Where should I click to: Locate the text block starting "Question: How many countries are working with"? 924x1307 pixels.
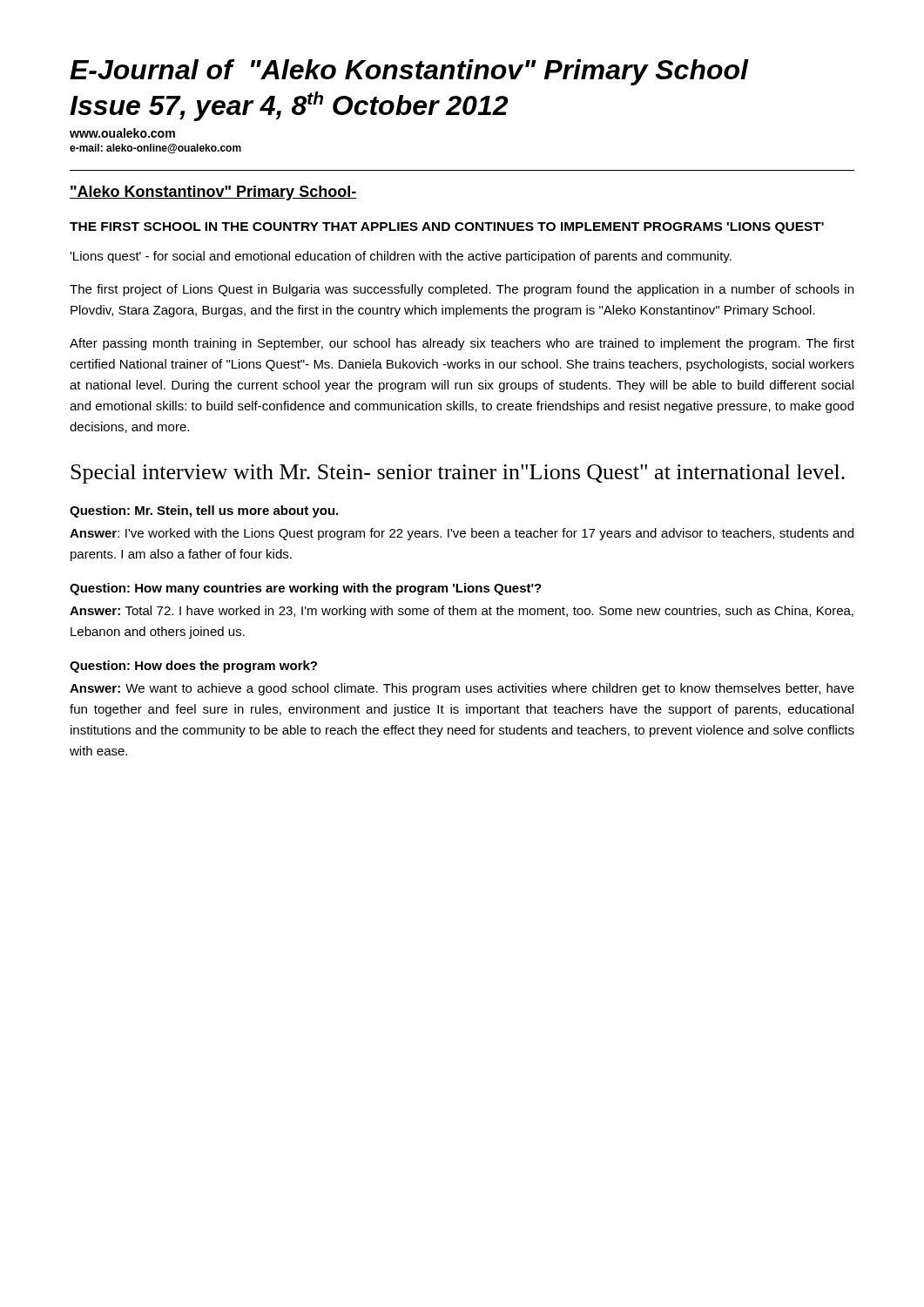point(306,588)
